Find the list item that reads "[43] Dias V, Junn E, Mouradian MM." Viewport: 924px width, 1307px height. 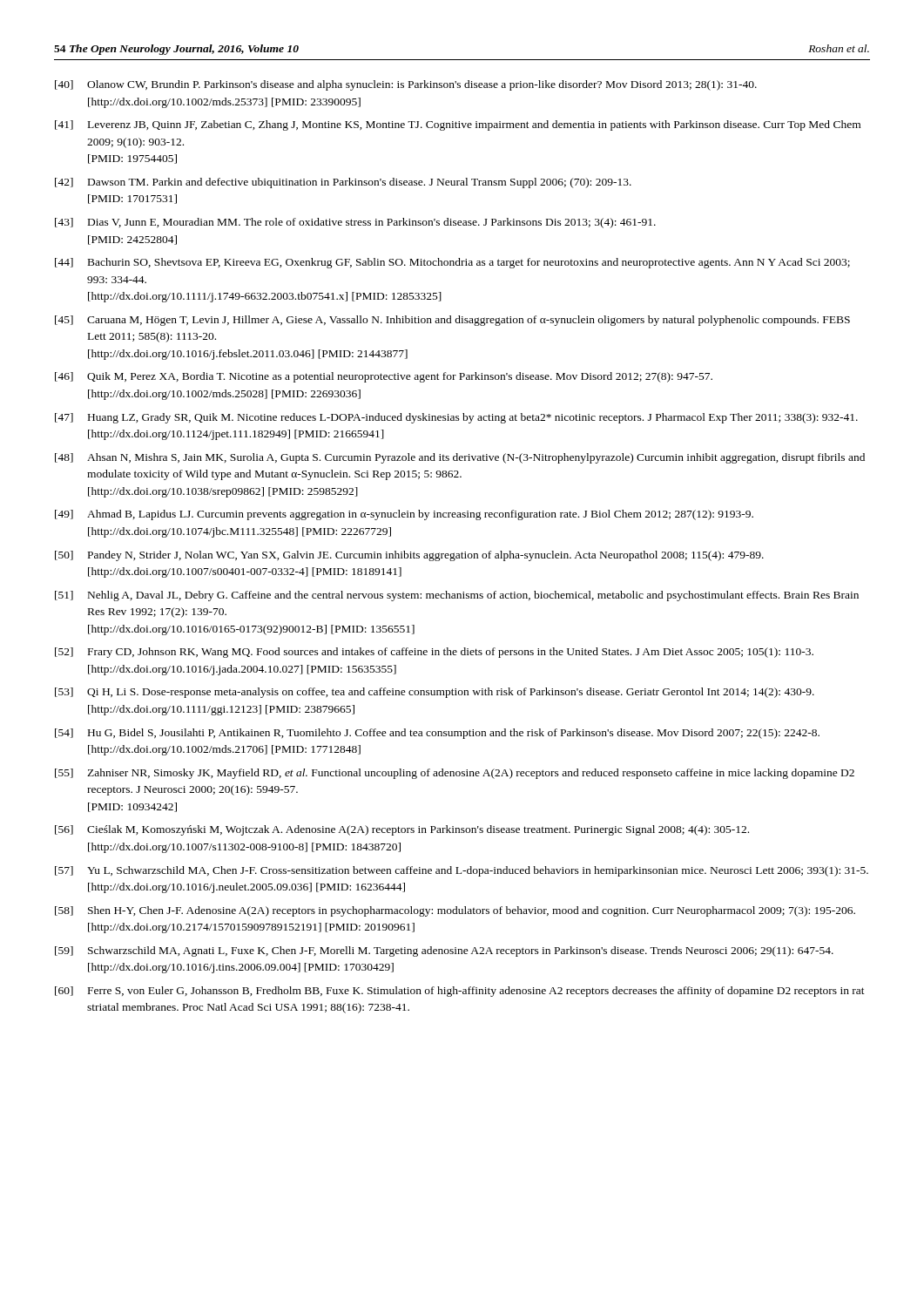coord(462,230)
